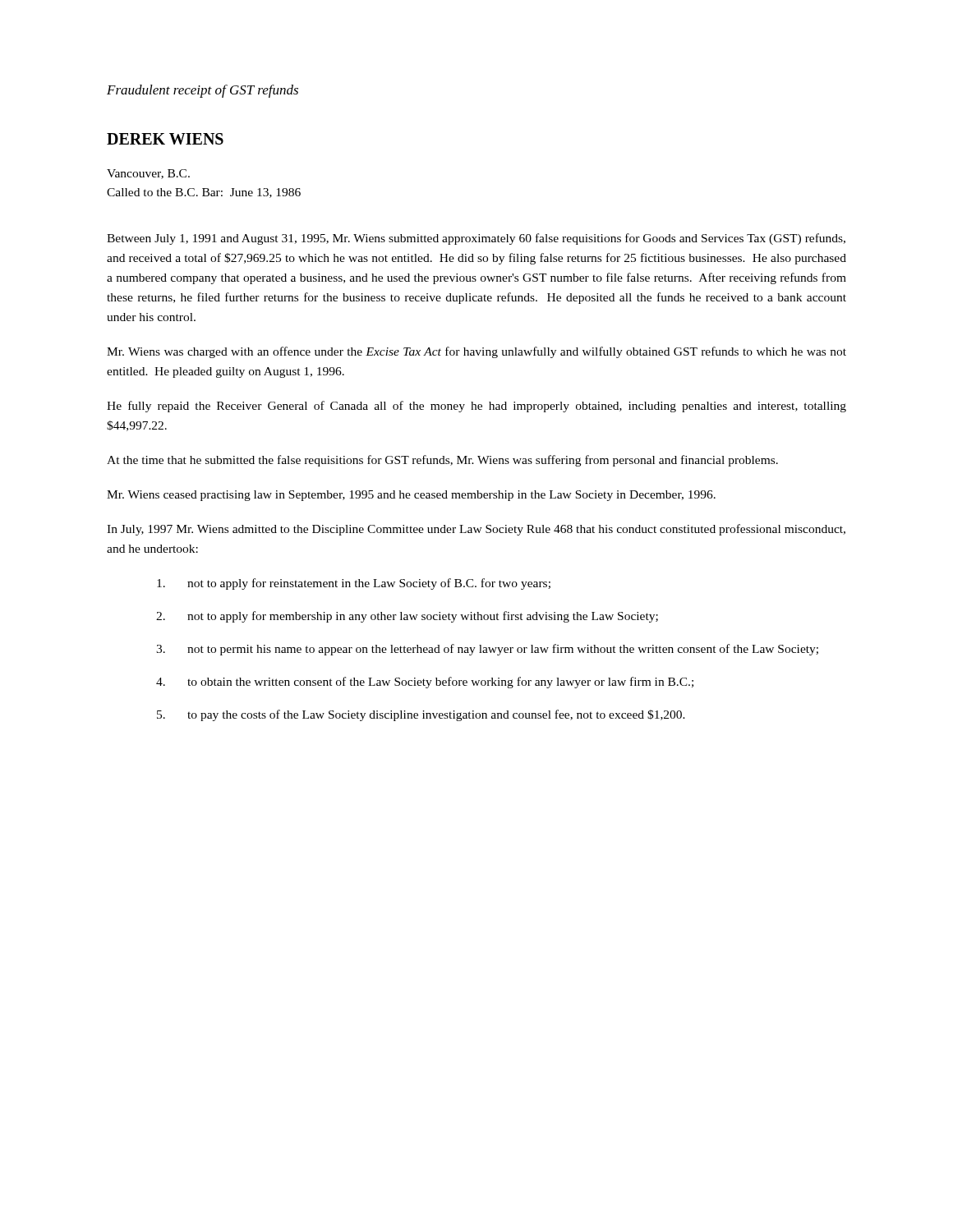Find the text block with the text "At the time that he submitted the false"

(476, 460)
